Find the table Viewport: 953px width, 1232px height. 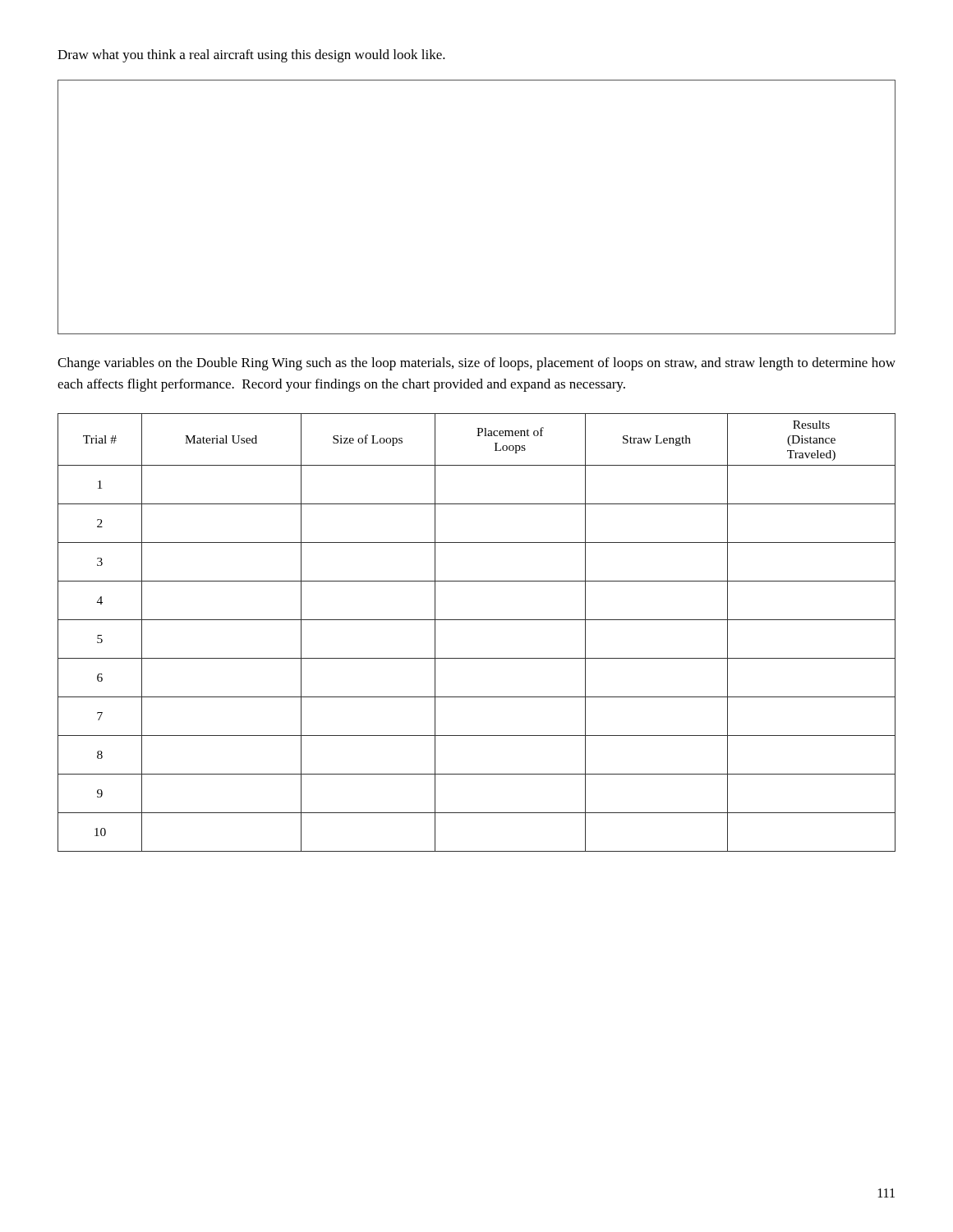[x=476, y=633]
